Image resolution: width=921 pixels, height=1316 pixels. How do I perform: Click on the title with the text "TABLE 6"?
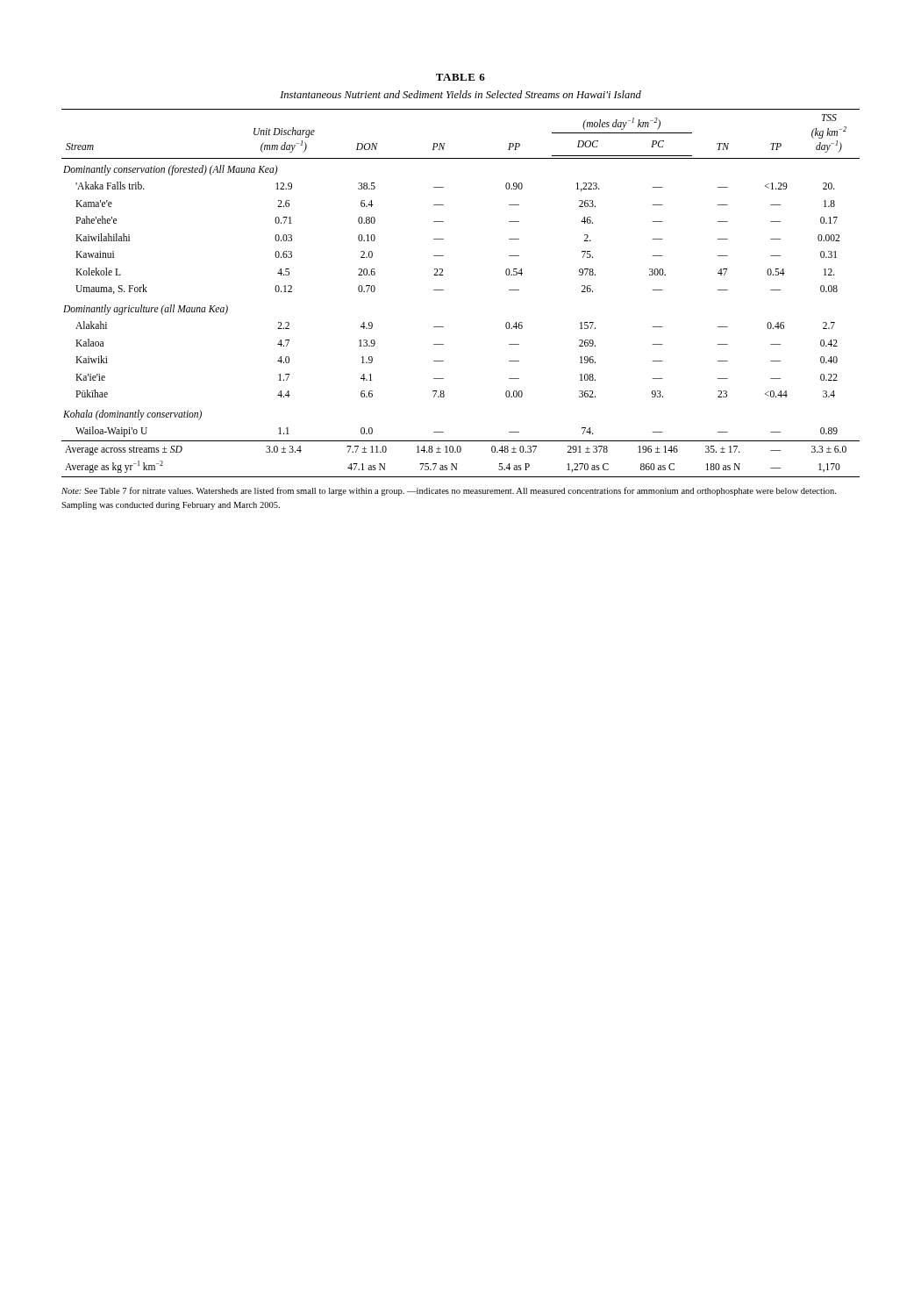(x=460, y=77)
